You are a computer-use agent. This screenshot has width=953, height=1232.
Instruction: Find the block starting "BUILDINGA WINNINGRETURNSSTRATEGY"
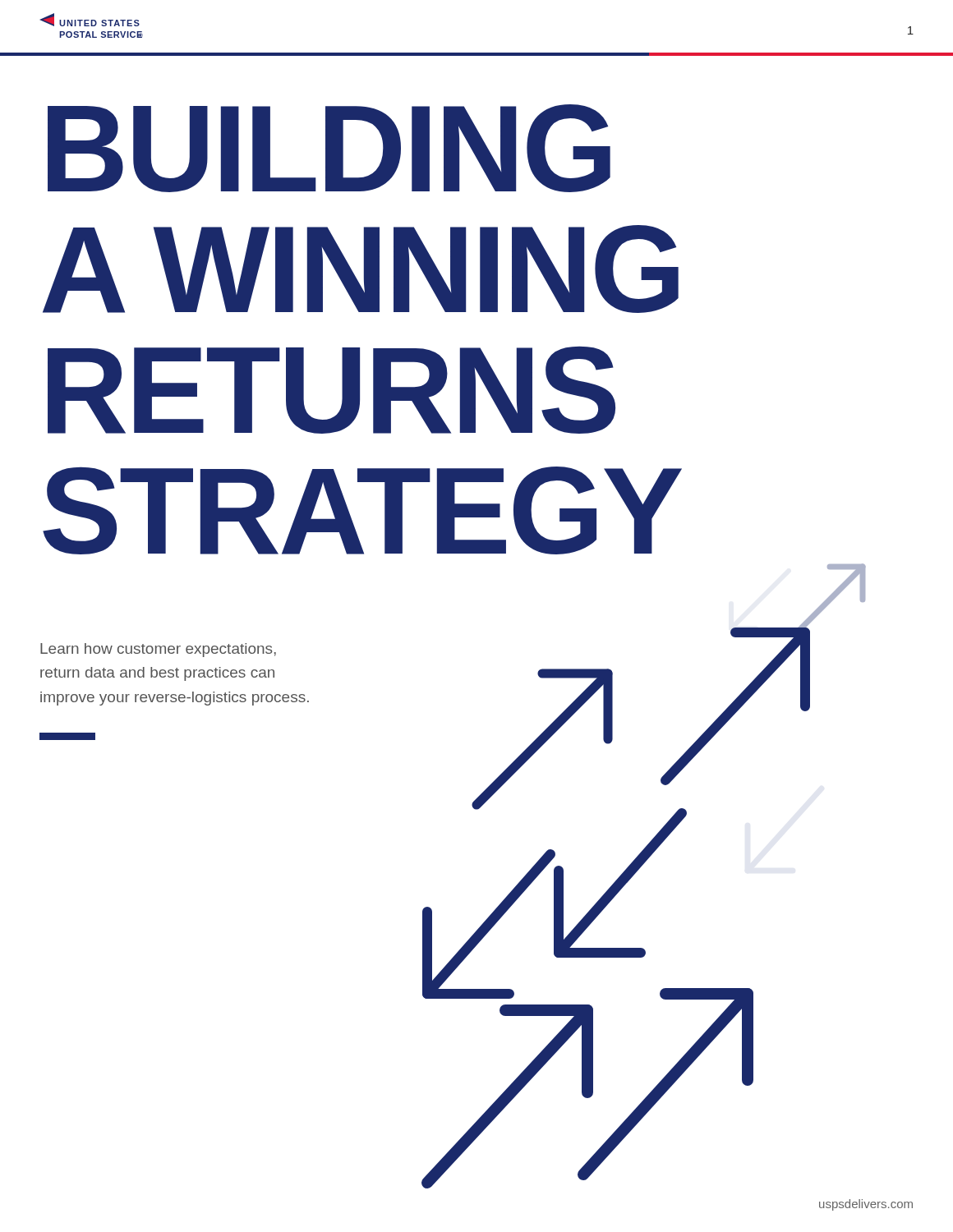(376, 330)
